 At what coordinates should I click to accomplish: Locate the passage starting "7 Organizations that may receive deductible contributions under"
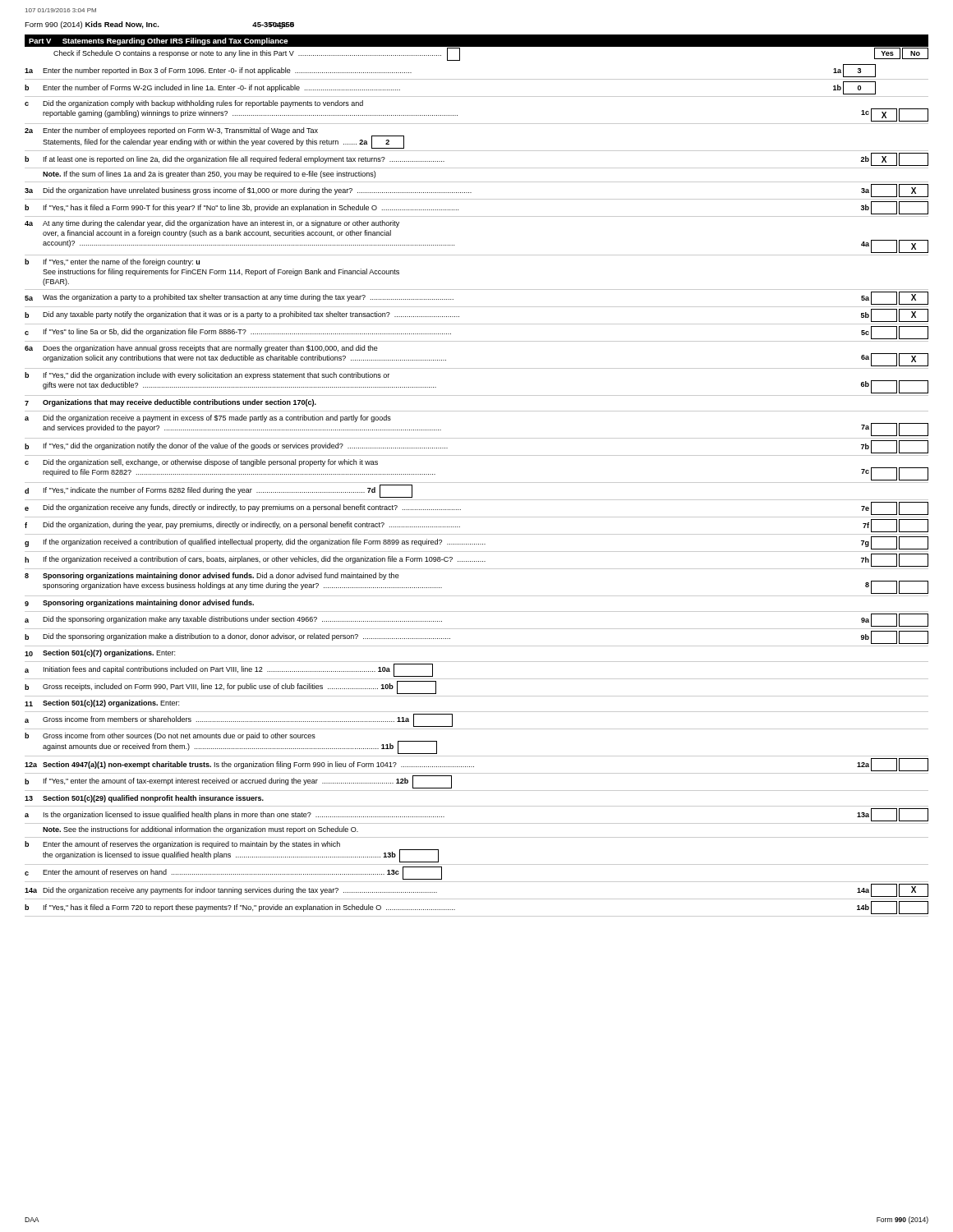[450, 403]
